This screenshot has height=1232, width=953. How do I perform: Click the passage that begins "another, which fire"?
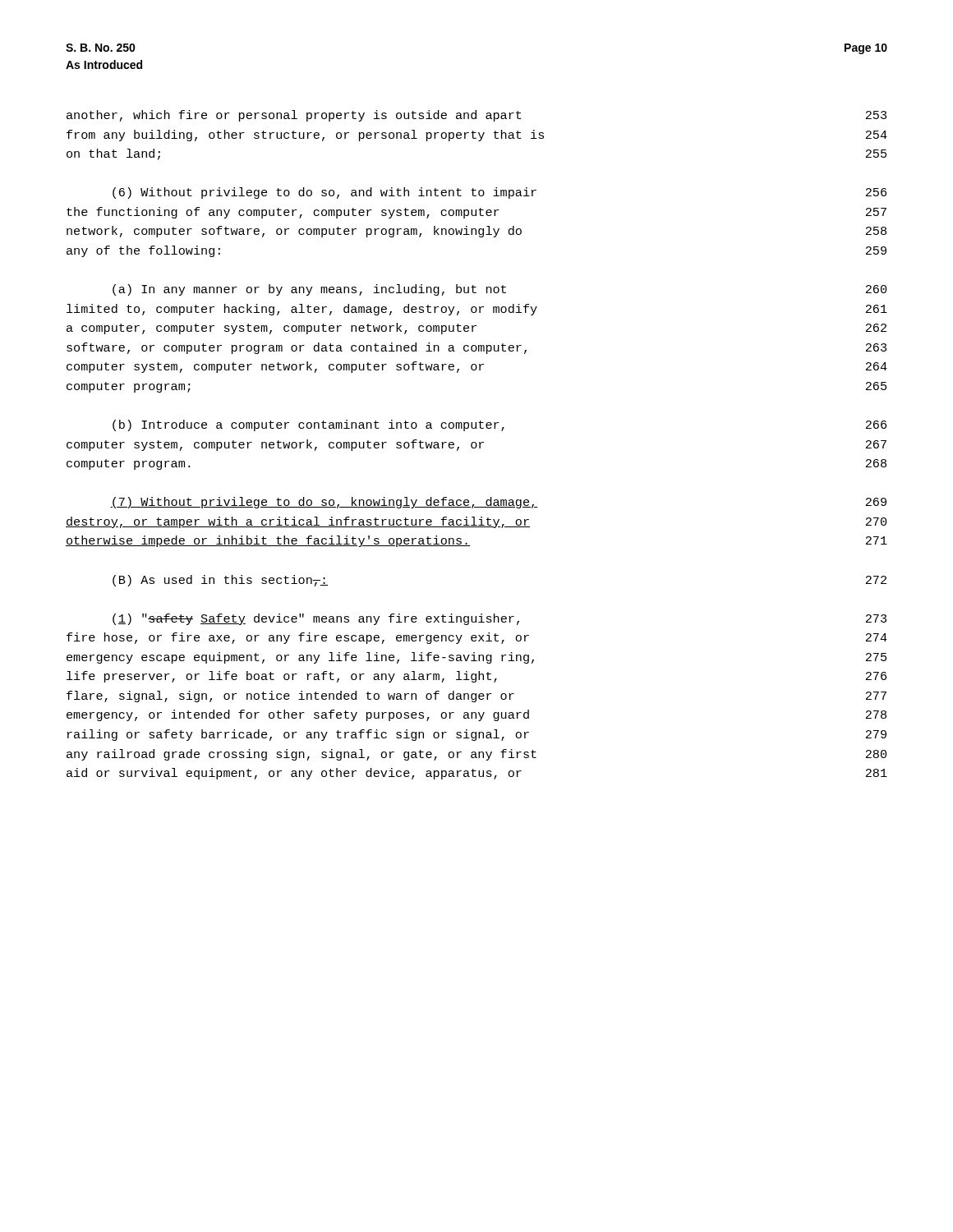click(476, 445)
